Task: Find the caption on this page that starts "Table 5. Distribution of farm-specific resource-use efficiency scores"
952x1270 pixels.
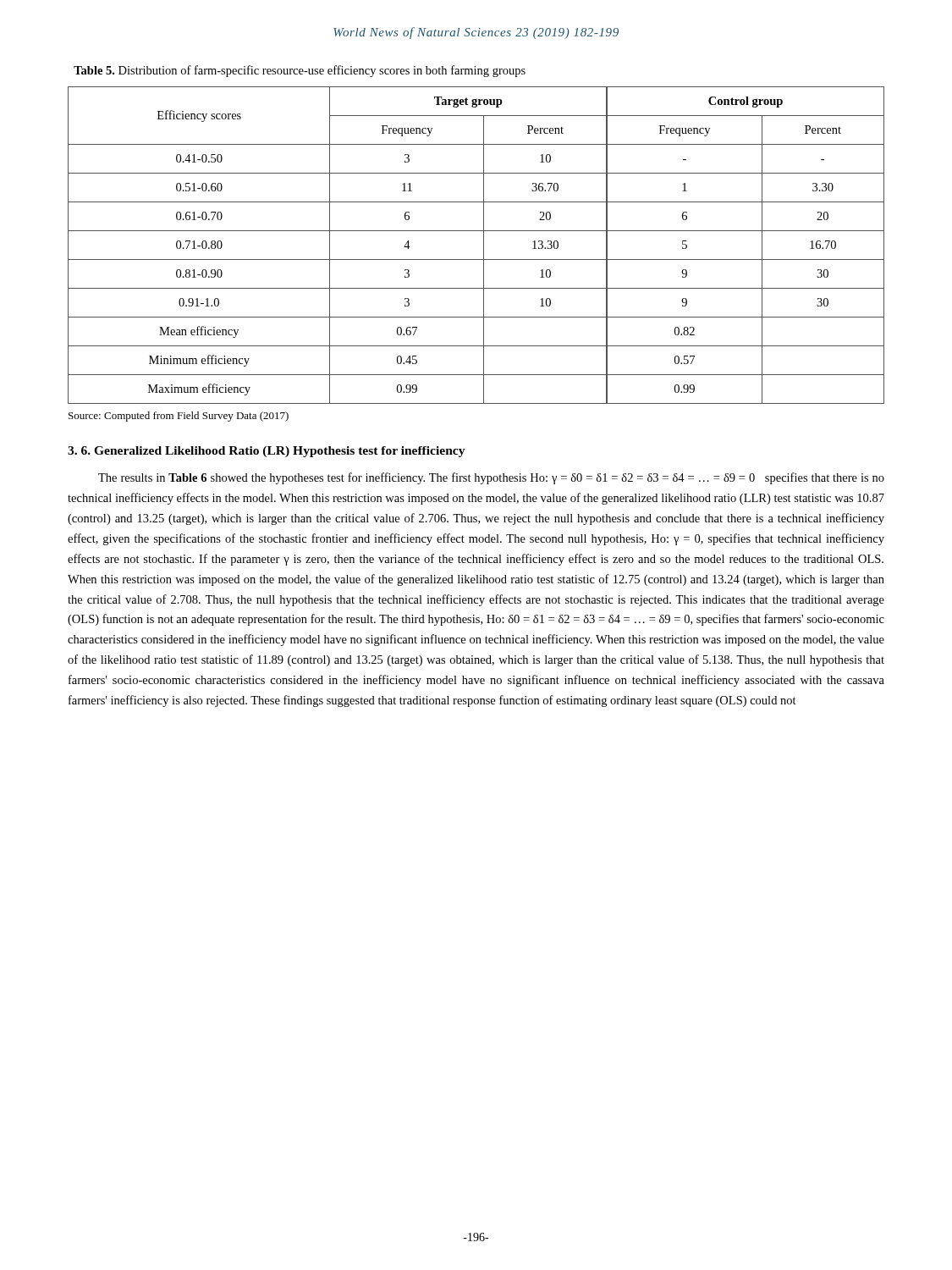Action: [x=297, y=70]
